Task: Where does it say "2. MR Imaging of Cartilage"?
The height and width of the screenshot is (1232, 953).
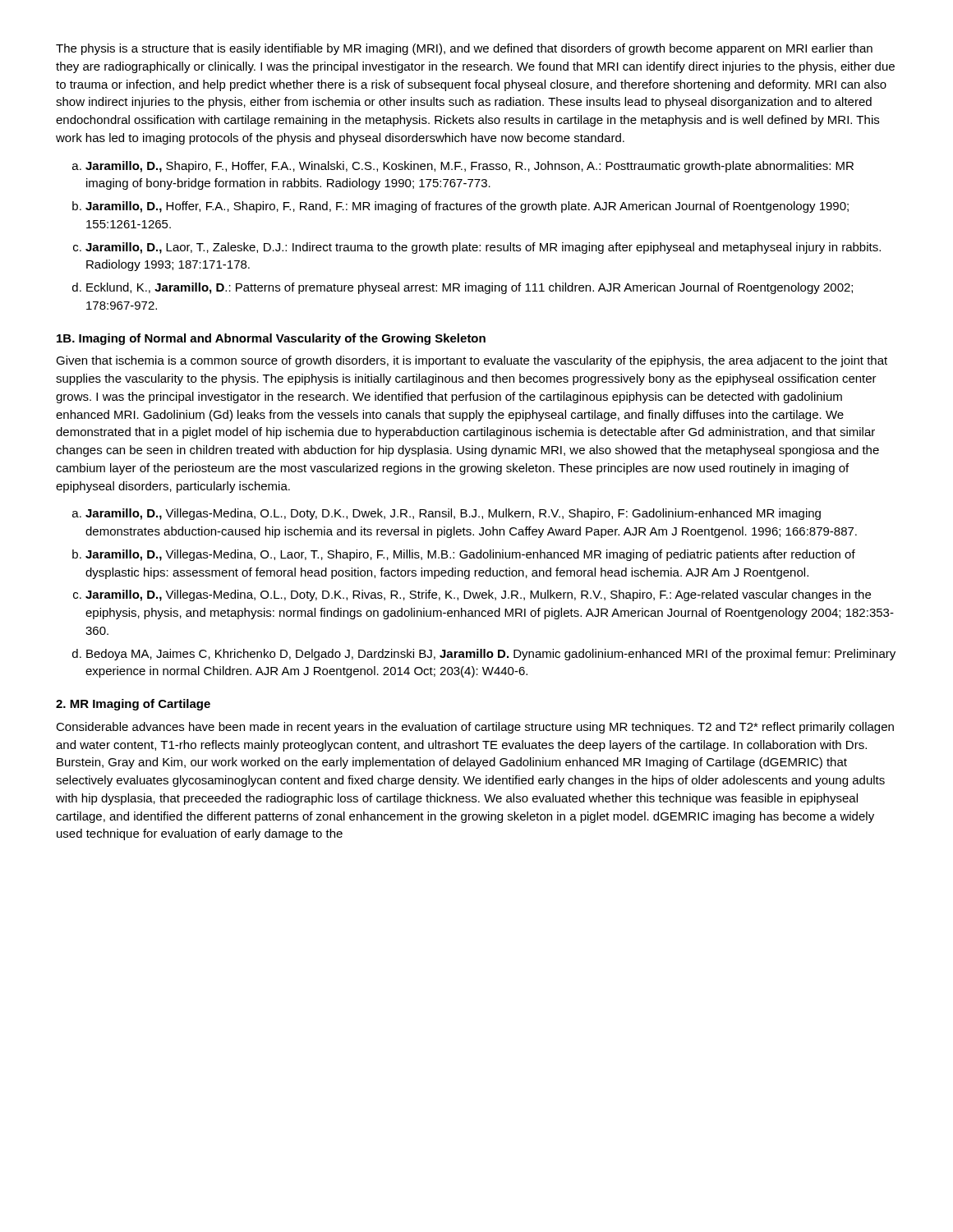Action: point(133,703)
